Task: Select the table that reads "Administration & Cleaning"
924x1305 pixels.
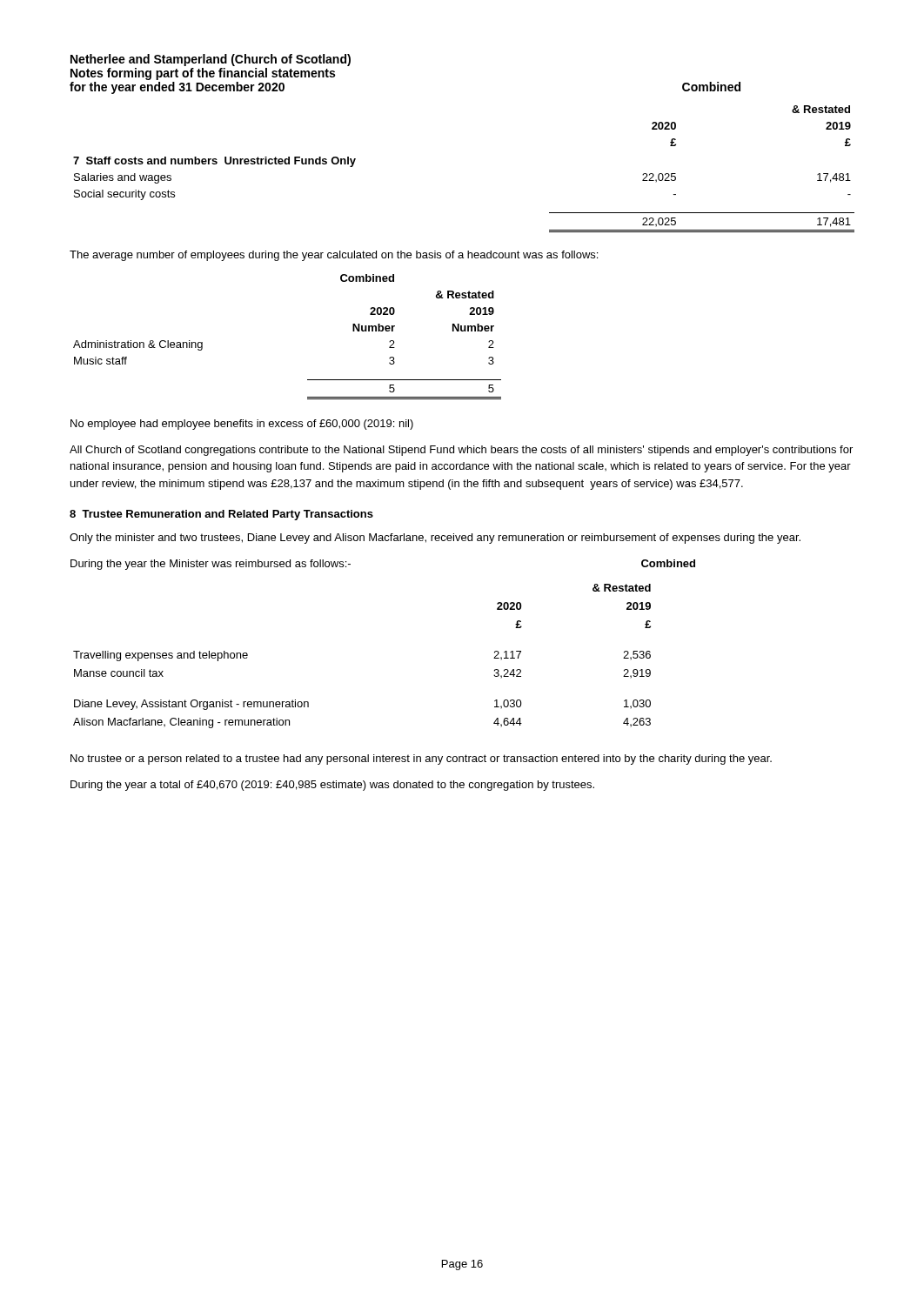Action: (462, 335)
